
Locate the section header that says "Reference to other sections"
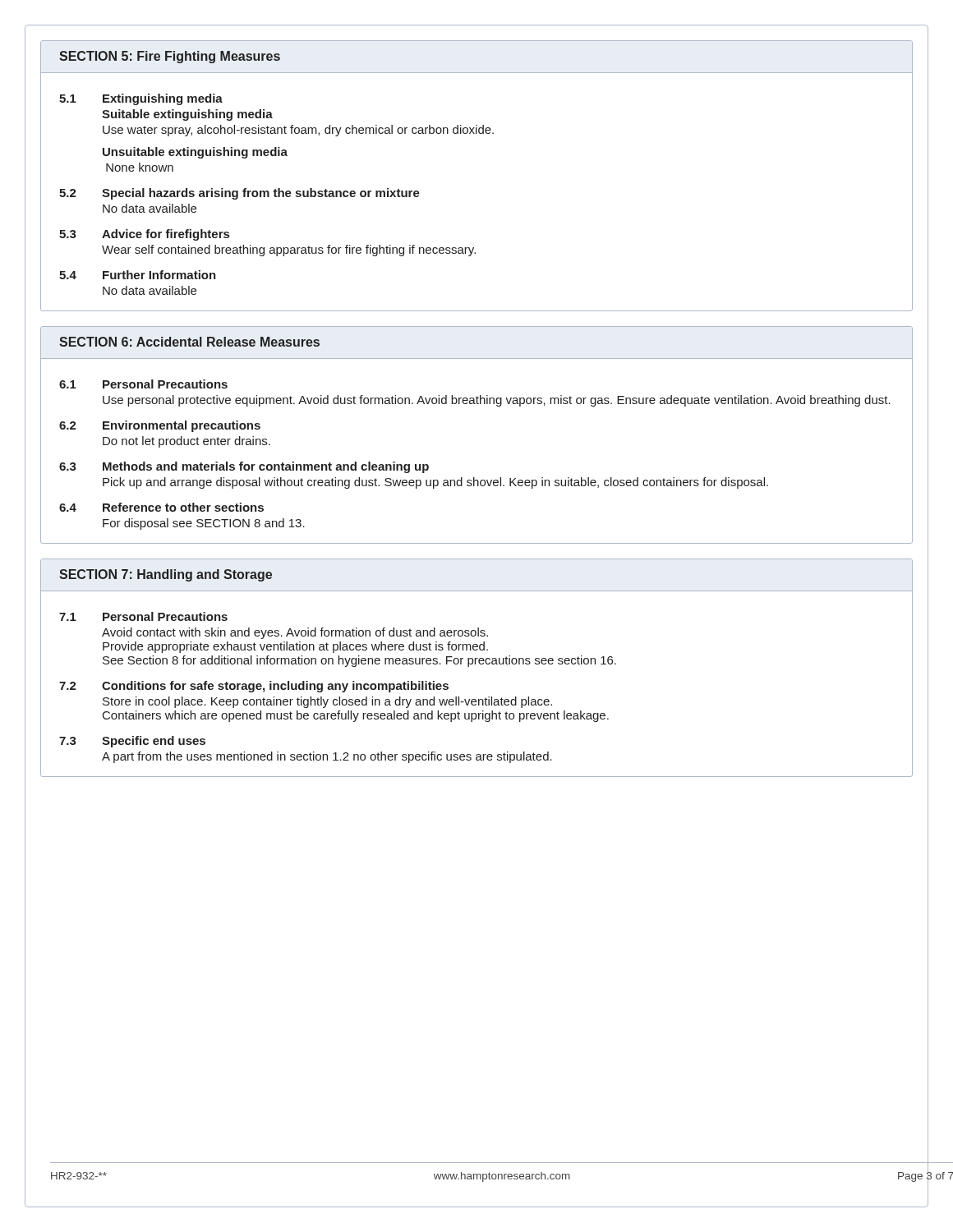pyautogui.click(x=183, y=507)
